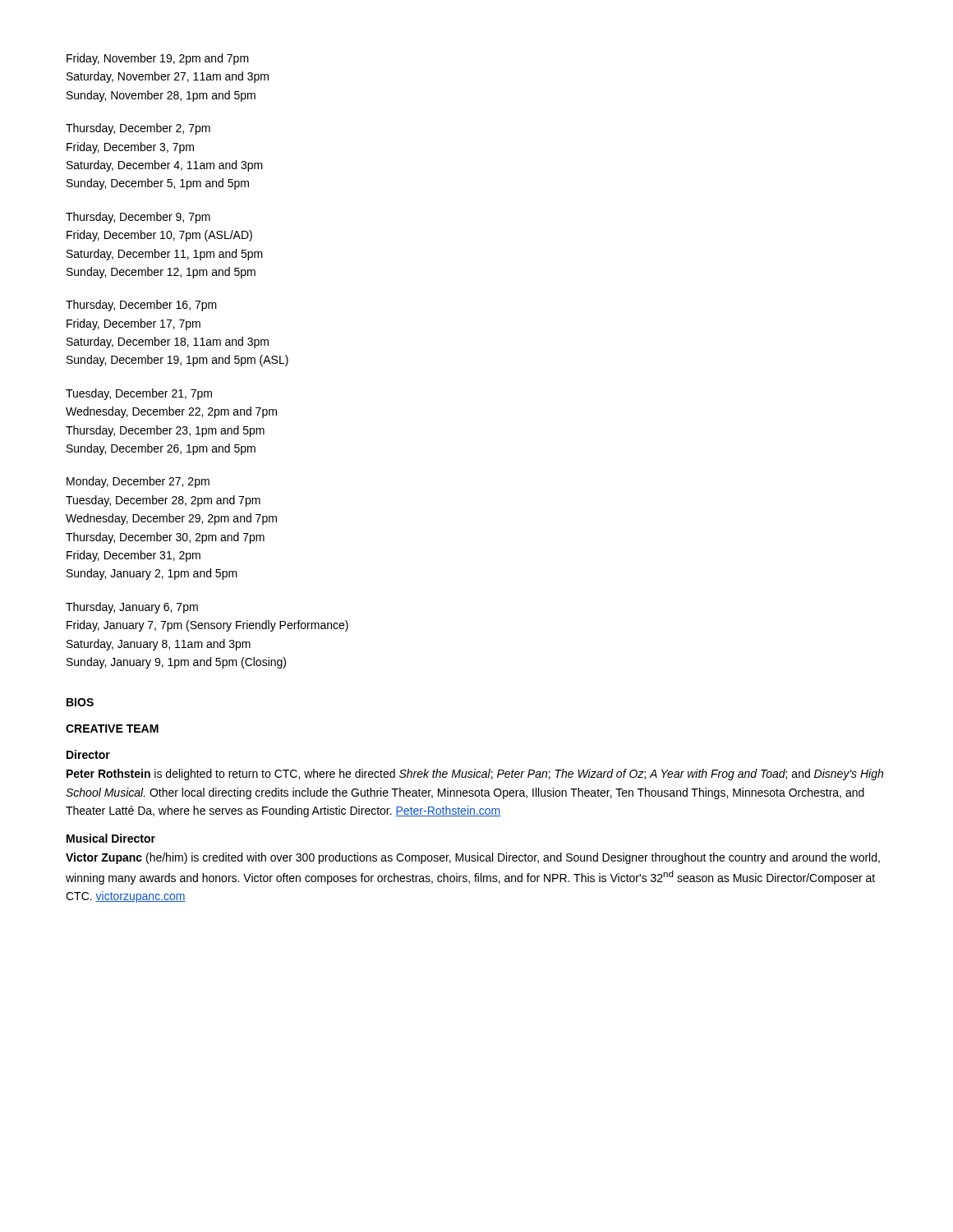Point to the block beginning "Friday, November 19, 2pm and 7pm Saturday, November"
Screen dimensions: 1232x953
(x=158, y=59)
